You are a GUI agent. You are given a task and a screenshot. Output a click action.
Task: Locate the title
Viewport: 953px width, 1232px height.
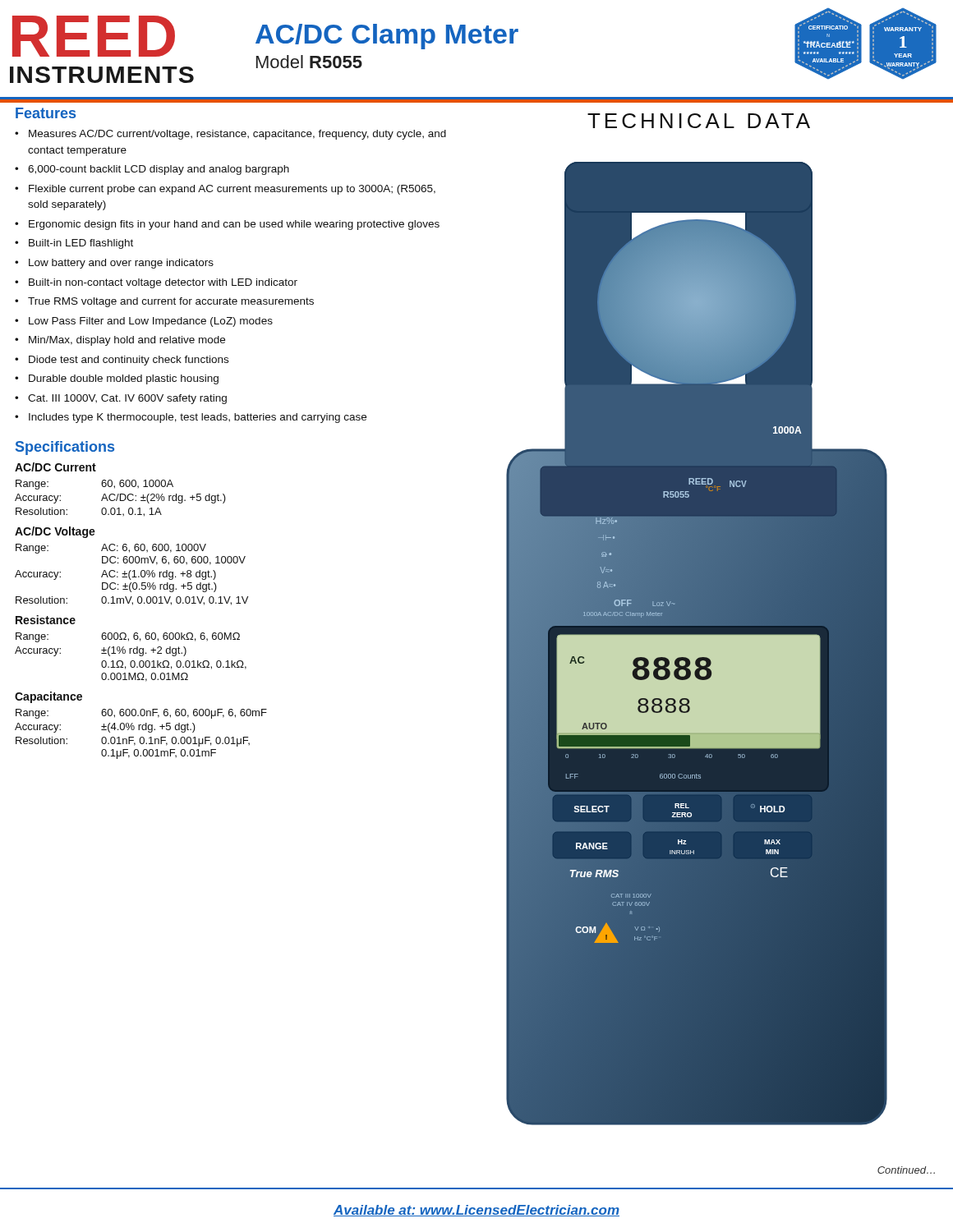coord(387,46)
